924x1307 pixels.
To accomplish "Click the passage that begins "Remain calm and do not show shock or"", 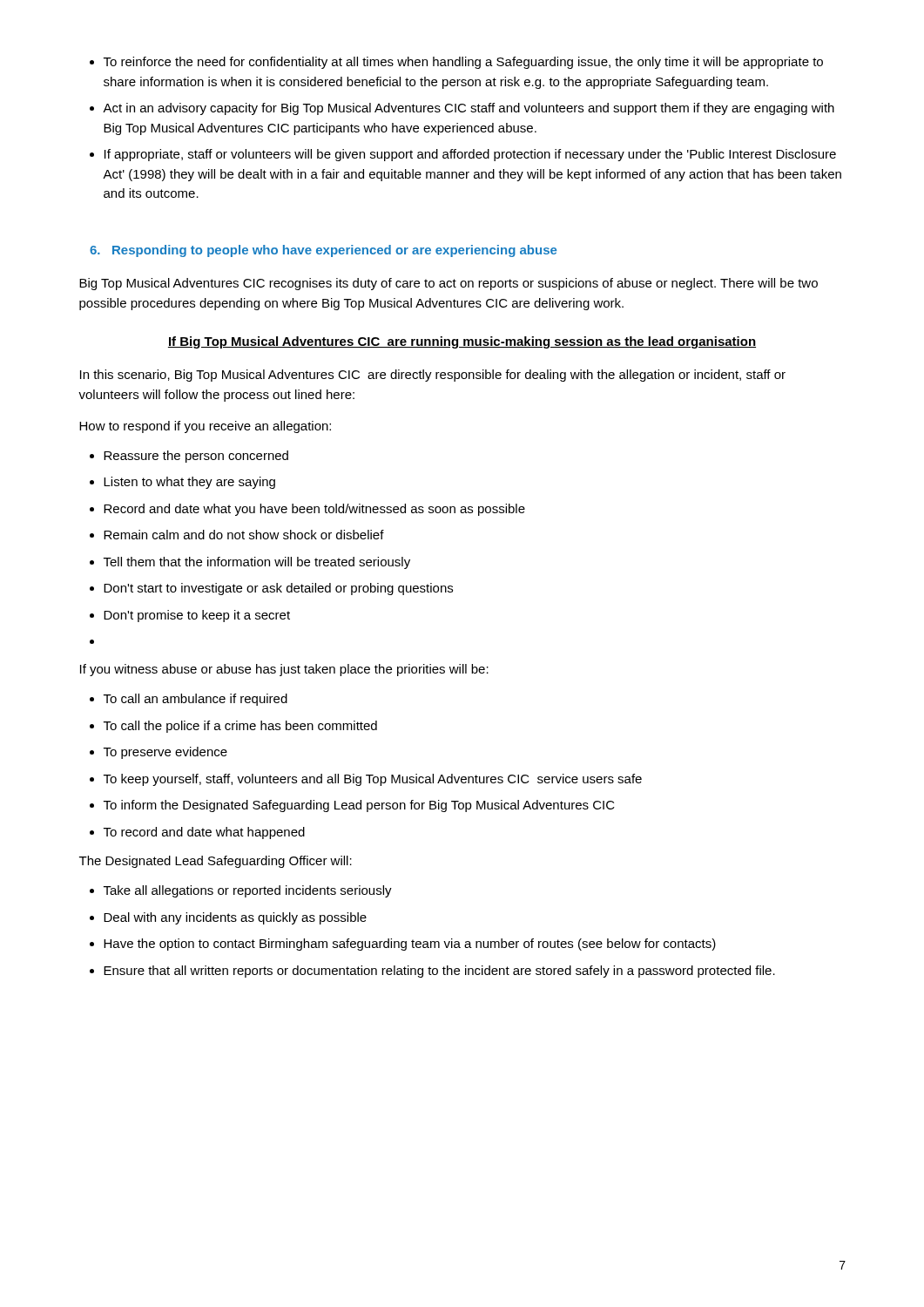I will [x=237, y=535].
